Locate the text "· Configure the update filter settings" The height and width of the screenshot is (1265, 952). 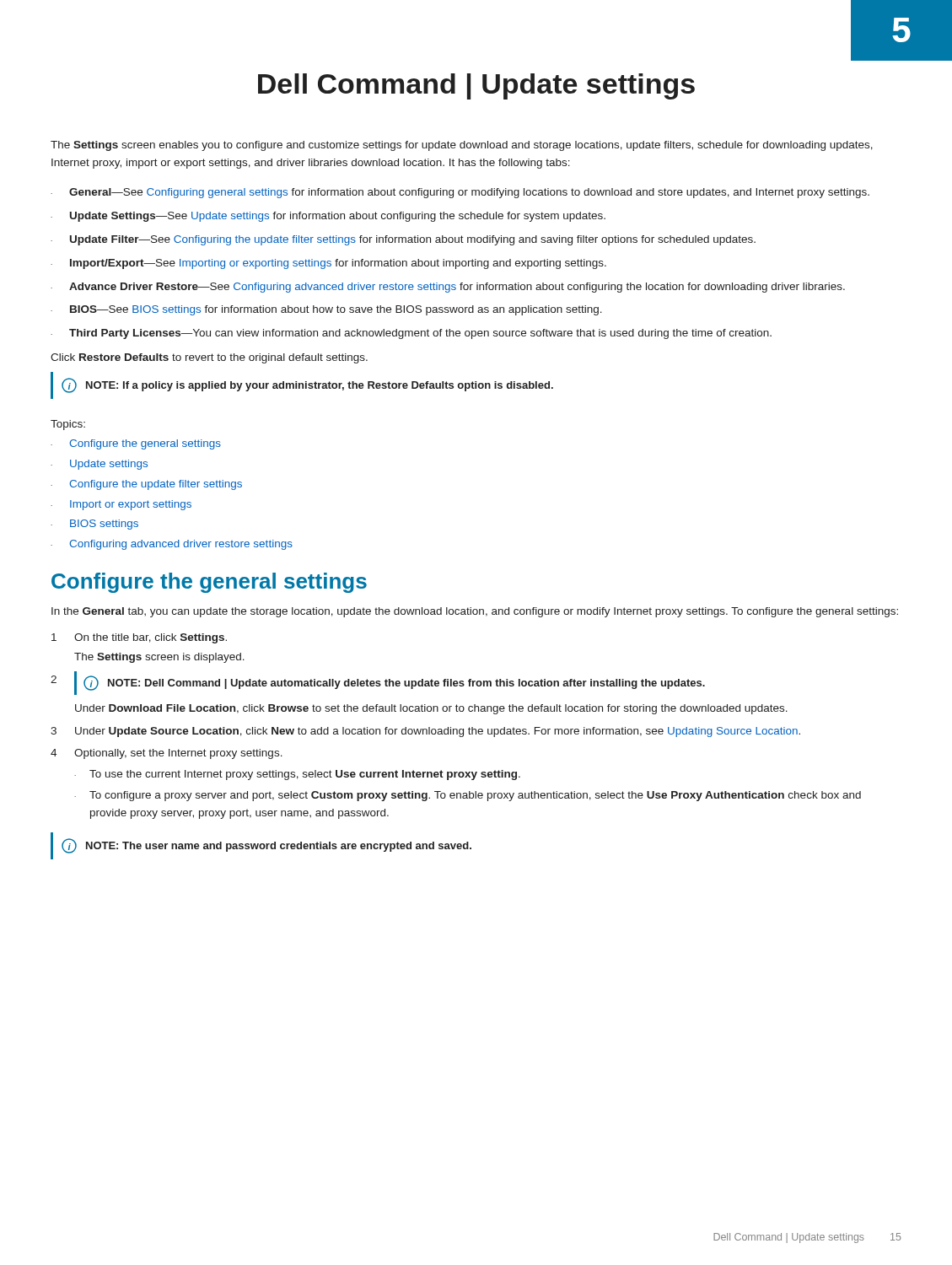[x=146, y=485]
